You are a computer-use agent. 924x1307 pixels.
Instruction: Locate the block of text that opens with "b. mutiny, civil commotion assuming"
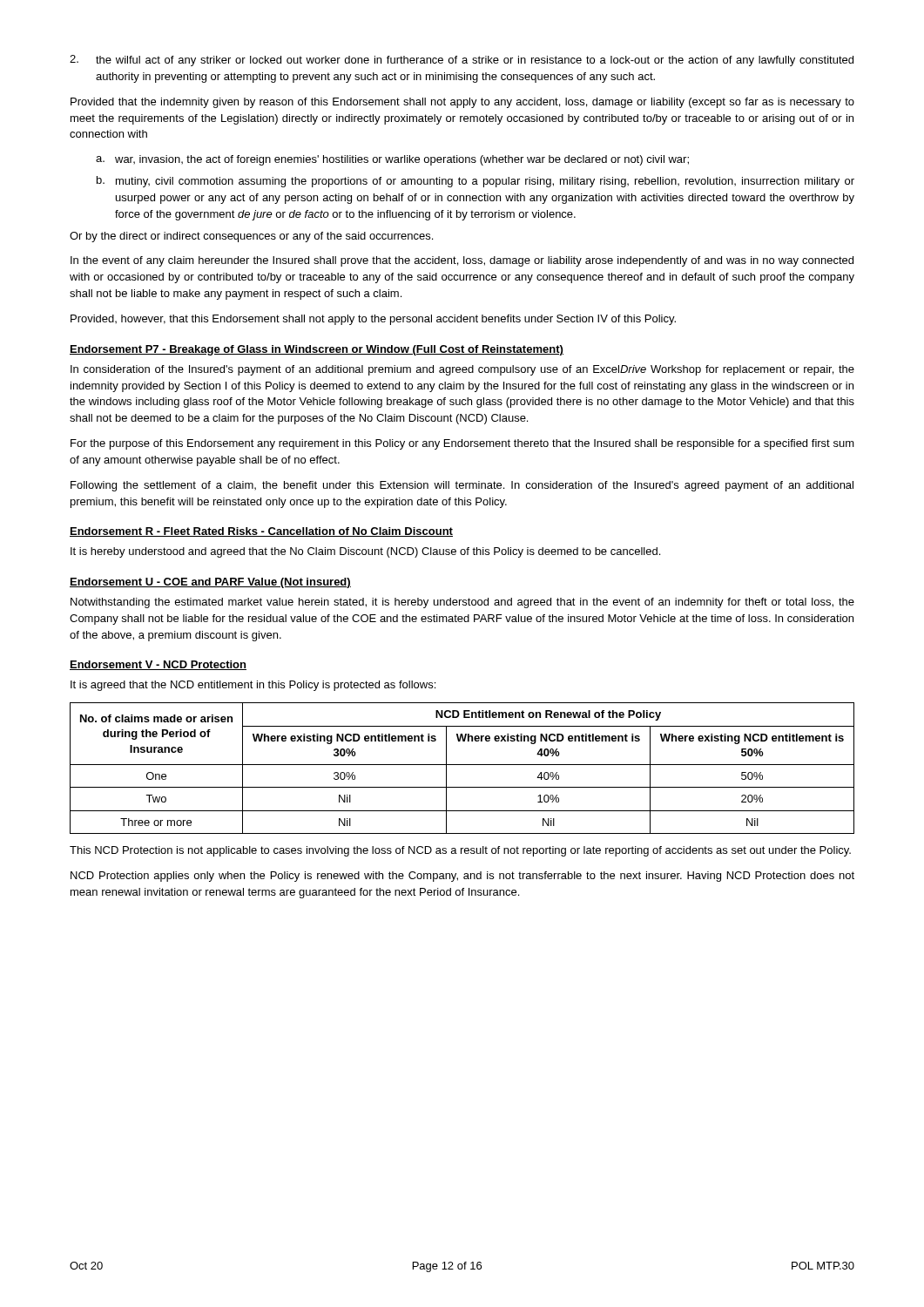click(x=475, y=198)
